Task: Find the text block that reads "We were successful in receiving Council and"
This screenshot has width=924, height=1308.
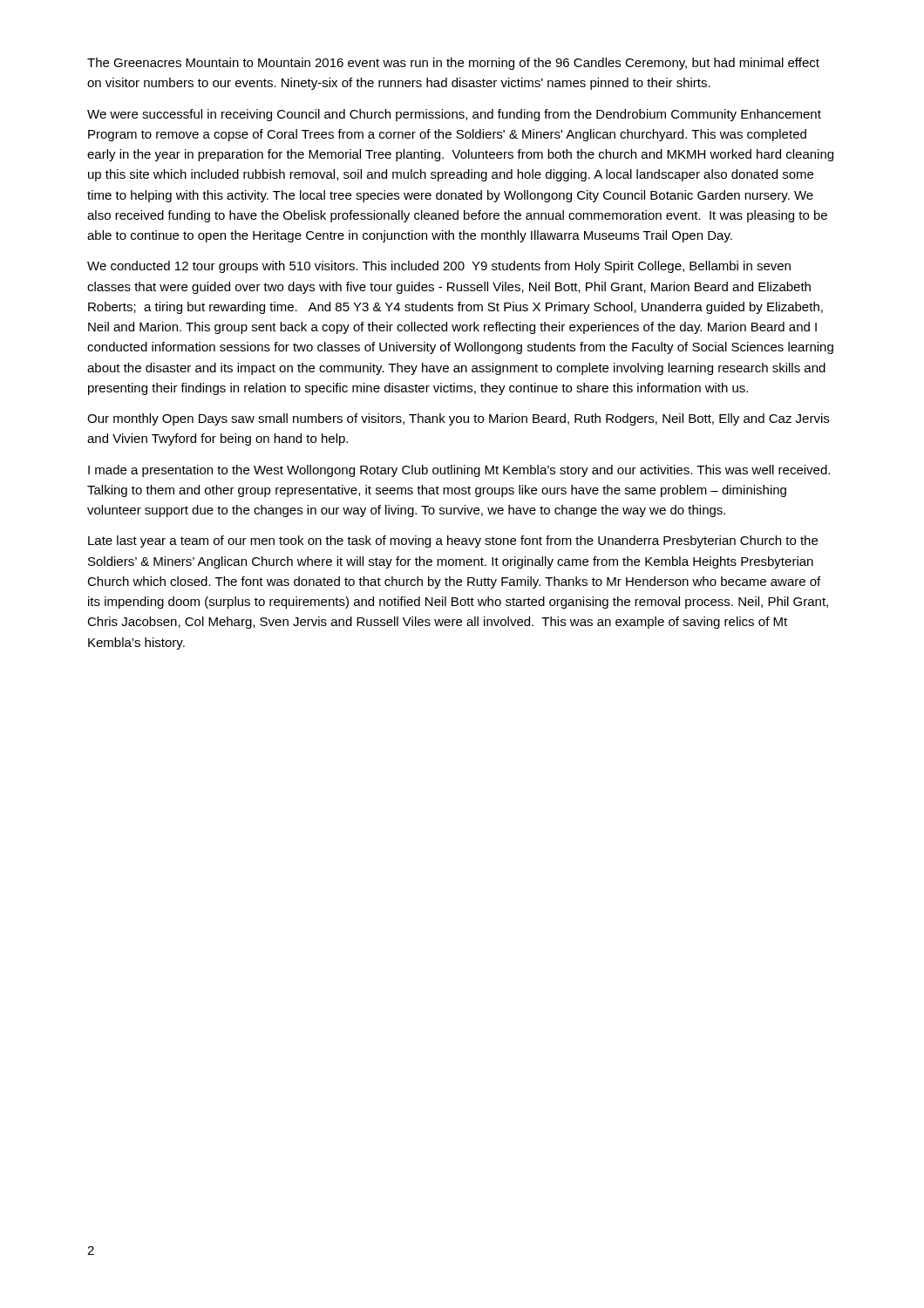Action: (461, 174)
